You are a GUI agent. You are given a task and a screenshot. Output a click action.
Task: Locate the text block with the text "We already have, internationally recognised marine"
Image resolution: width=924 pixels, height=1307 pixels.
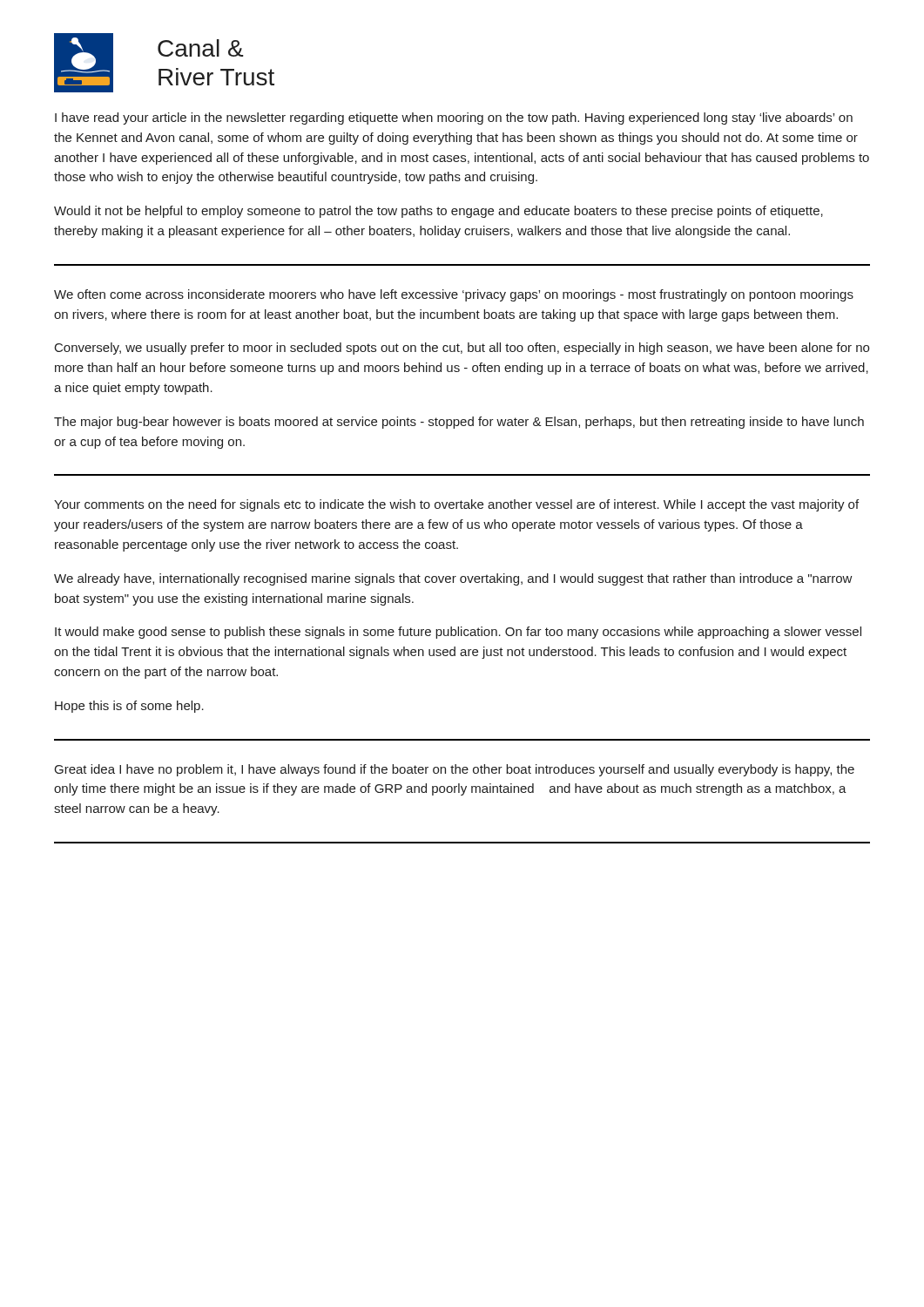[x=453, y=588]
